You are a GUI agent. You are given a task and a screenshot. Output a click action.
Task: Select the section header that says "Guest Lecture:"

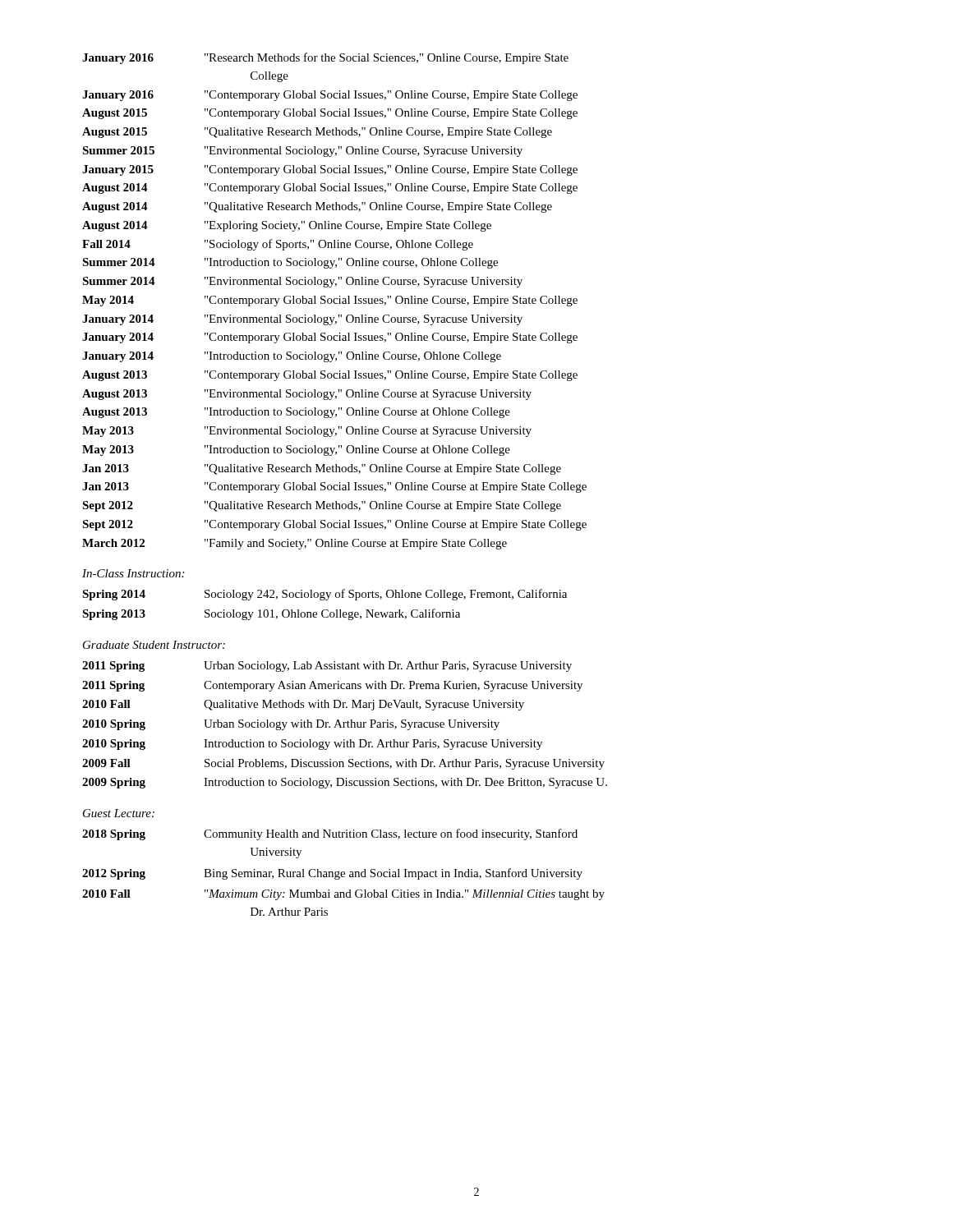[119, 813]
